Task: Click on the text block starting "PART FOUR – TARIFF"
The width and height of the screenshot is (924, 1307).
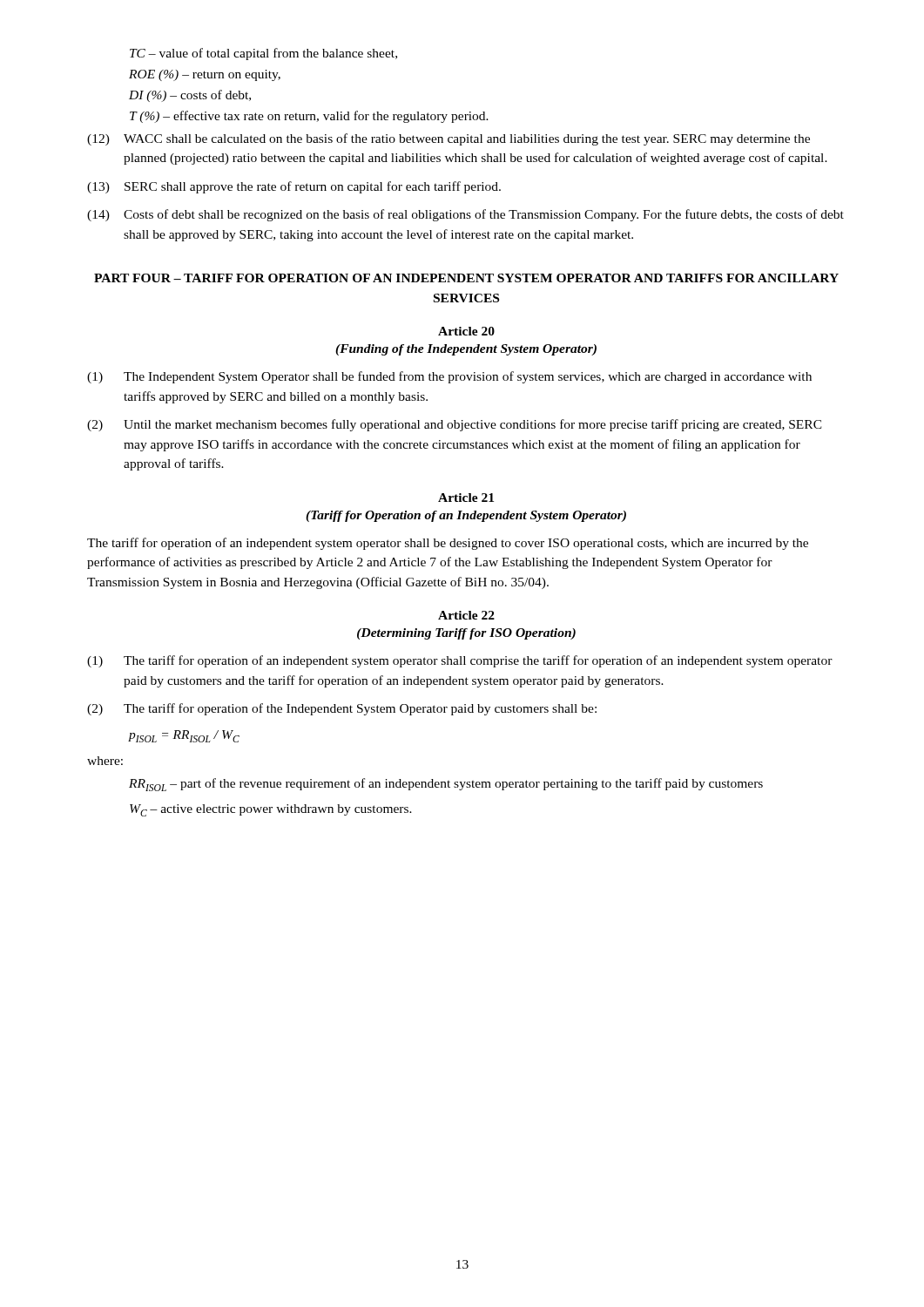Action: [x=466, y=288]
